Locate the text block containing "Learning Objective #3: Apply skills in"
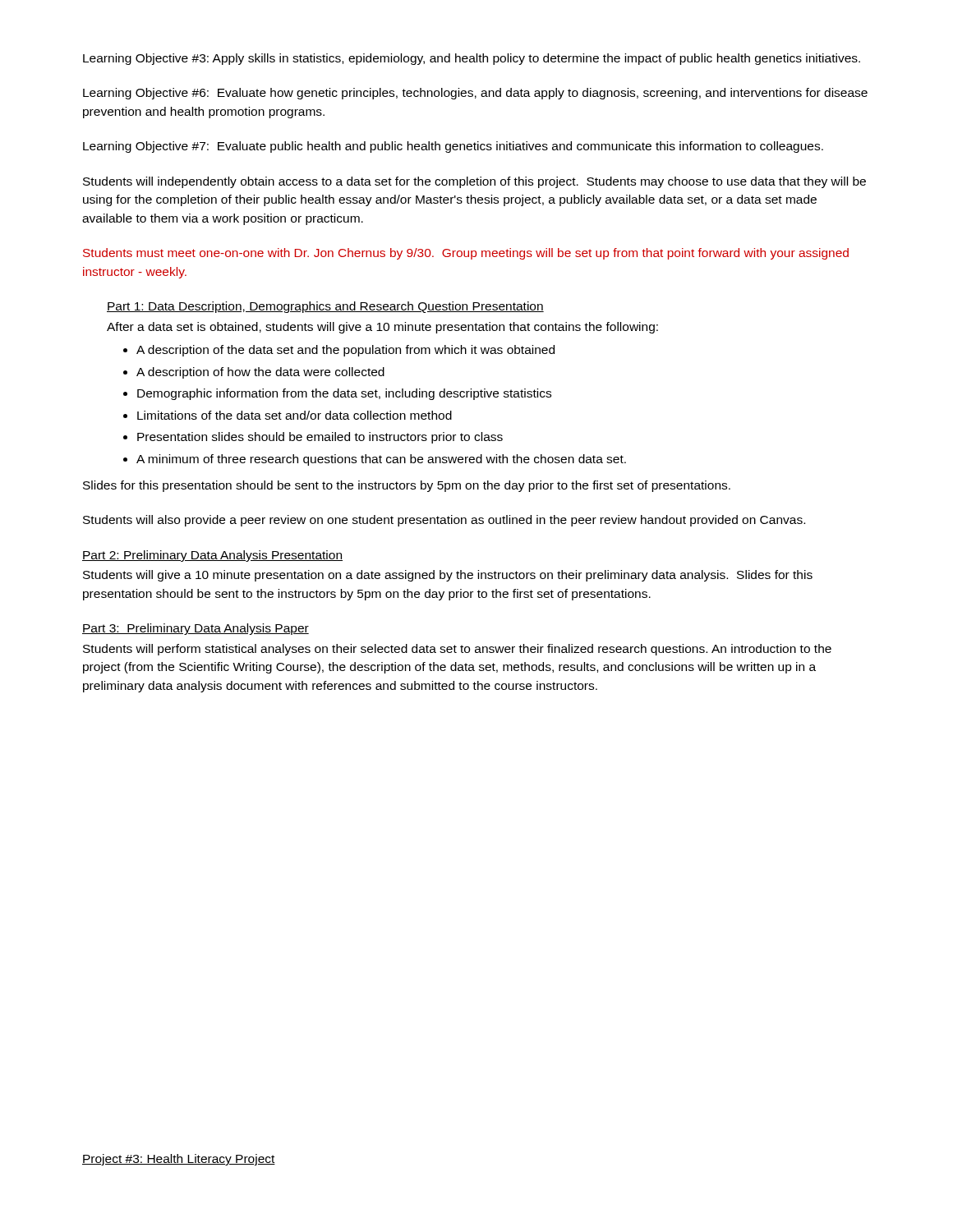Image resolution: width=953 pixels, height=1232 pixels. [x=472, y=58]
